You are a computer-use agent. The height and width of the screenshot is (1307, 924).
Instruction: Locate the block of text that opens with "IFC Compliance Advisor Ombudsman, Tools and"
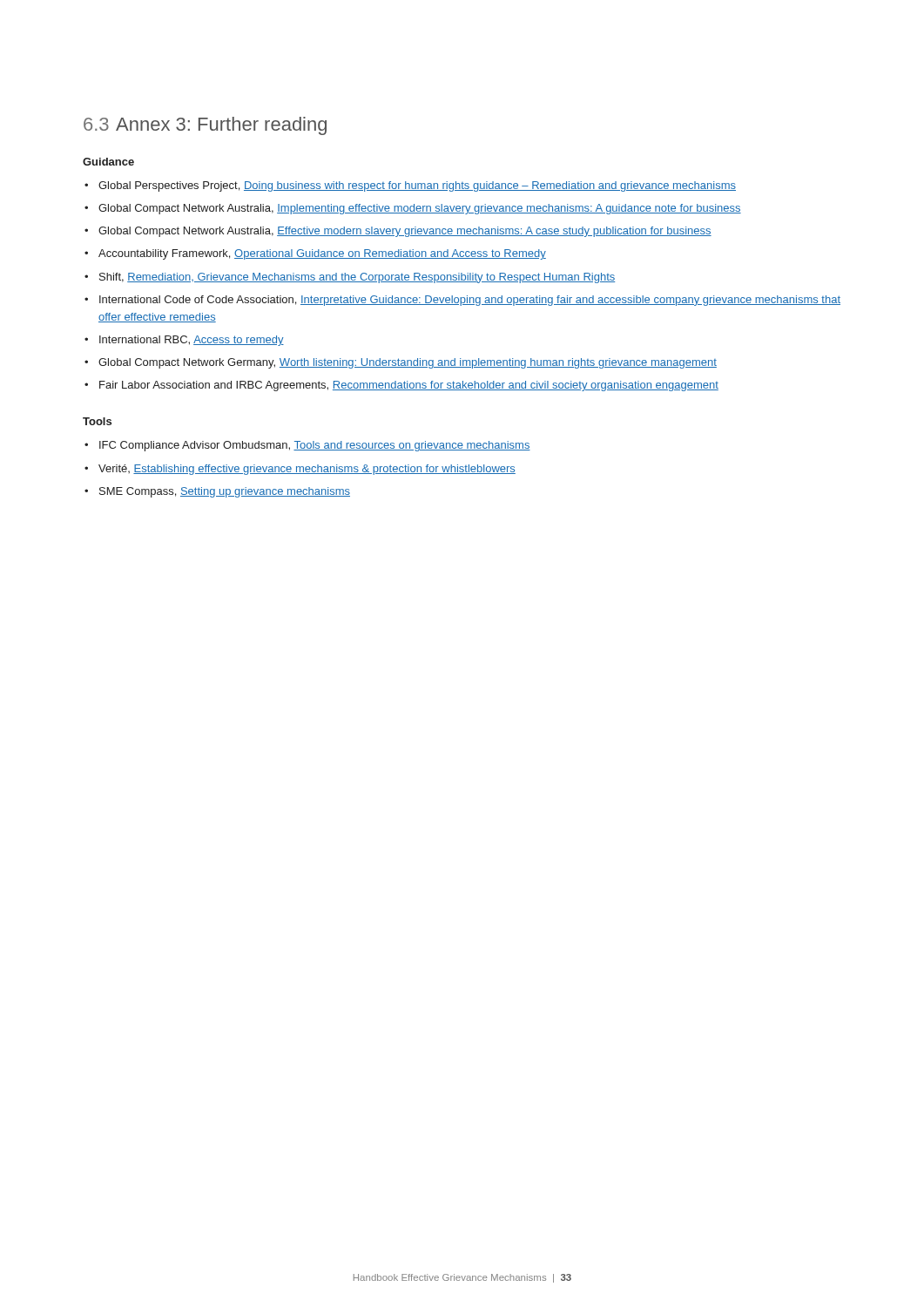coord(314,445)
